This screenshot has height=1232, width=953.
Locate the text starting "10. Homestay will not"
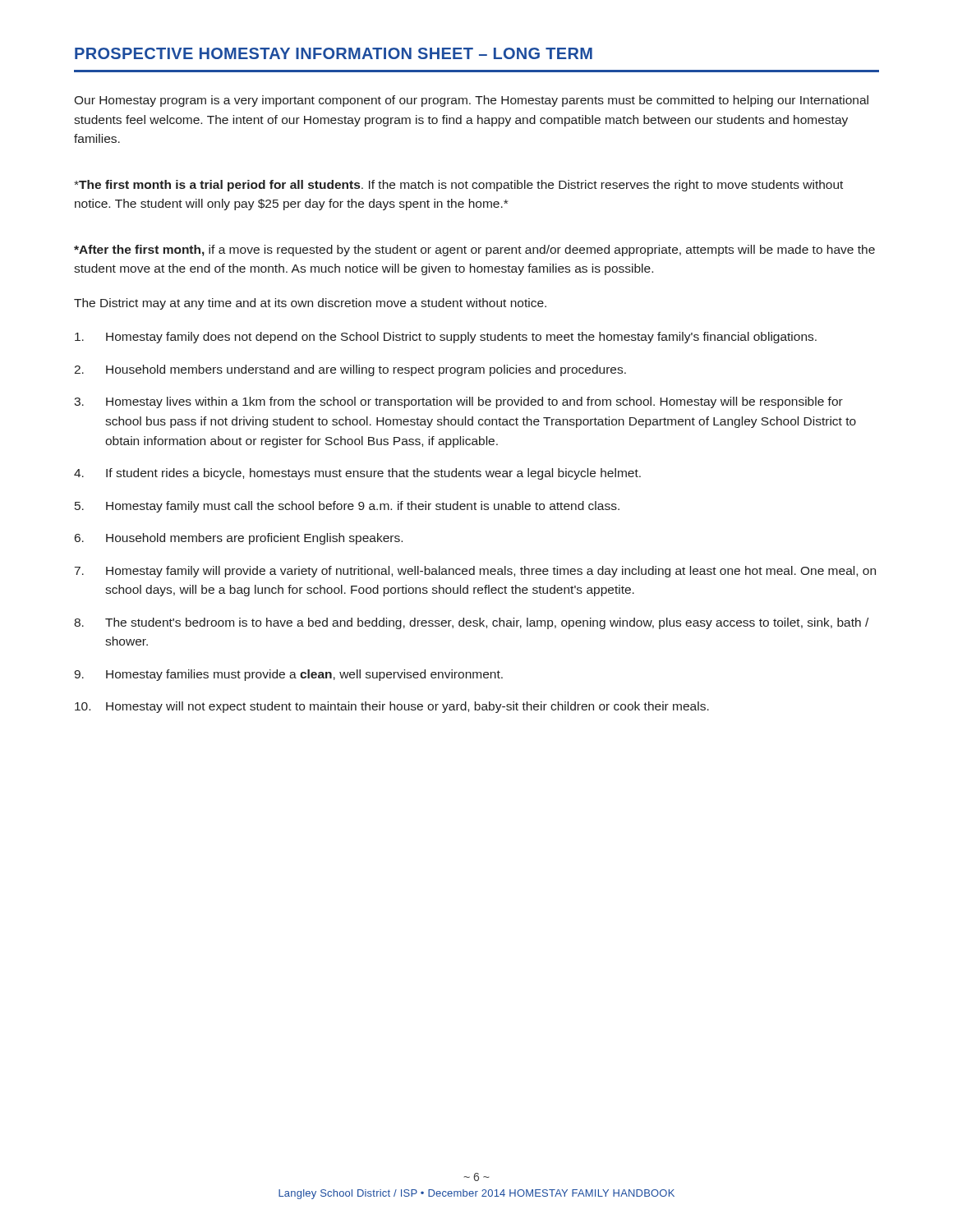click(x=476, y=707)
